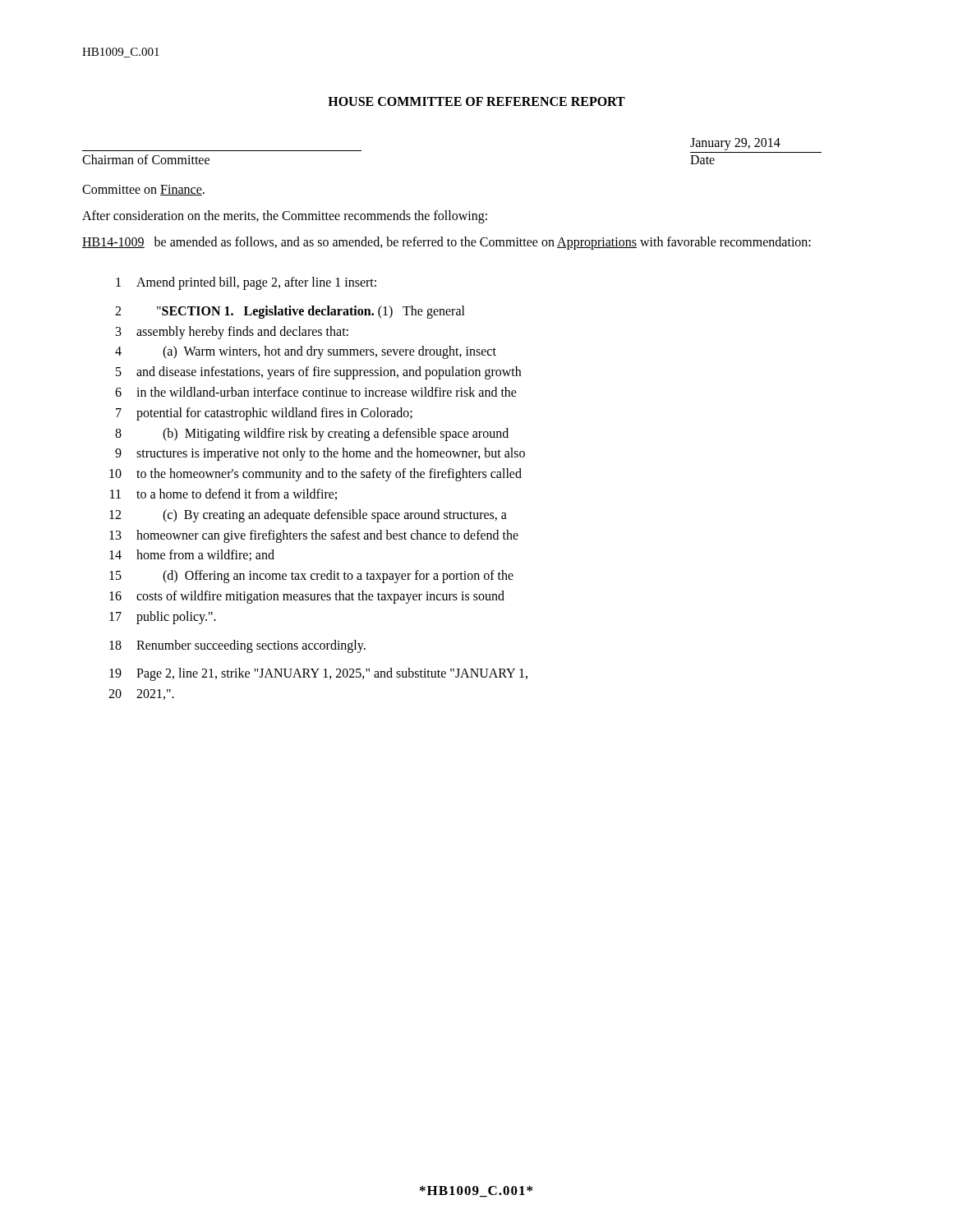953x1232 pixels.
Task: Click on the text block starting "19 Page 2,"
Action: (x=476, y=674)
